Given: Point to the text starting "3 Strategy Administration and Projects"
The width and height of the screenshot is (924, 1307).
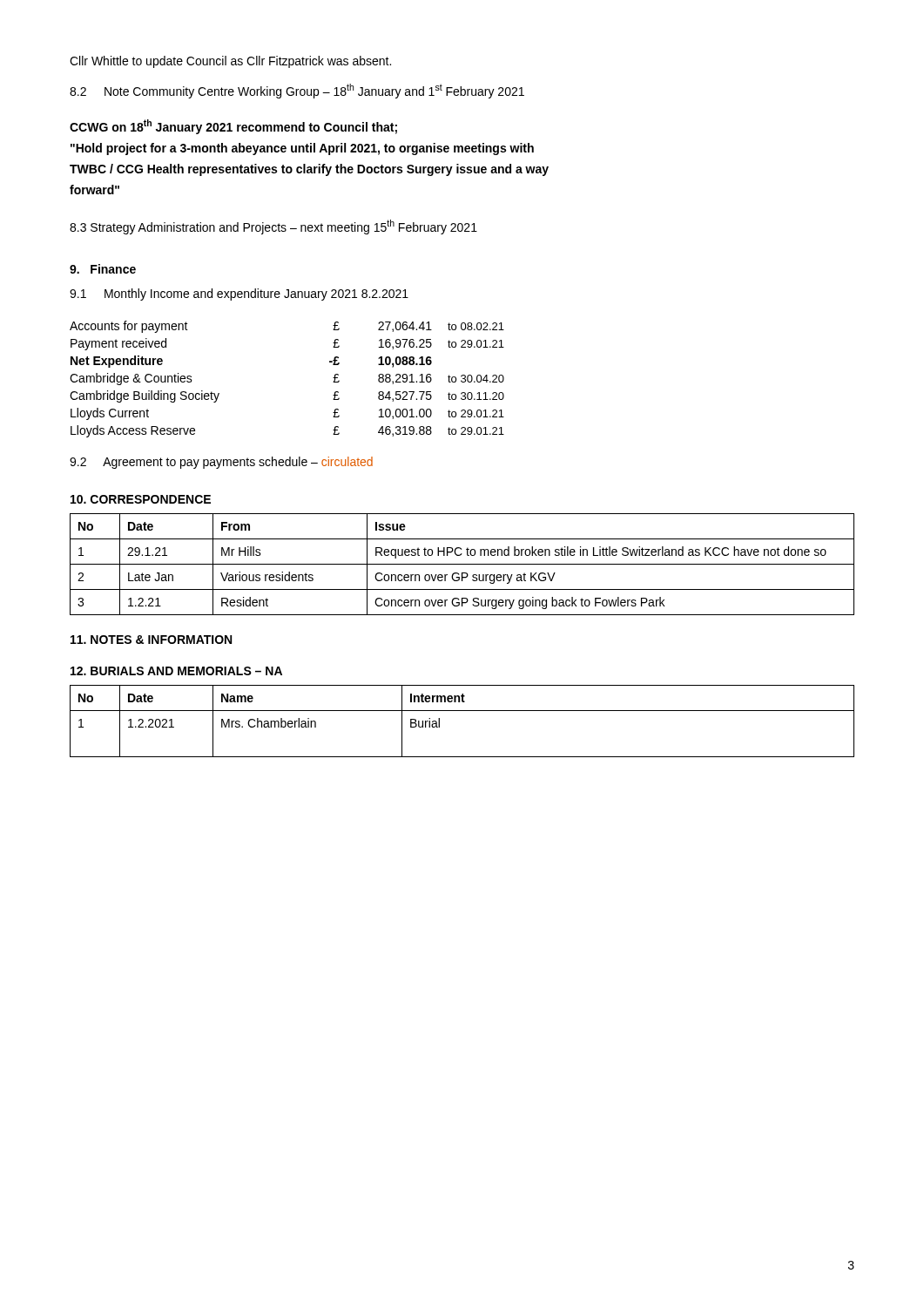Looking at the screenshot, I should pyautogui.click(x=273, y=226).
